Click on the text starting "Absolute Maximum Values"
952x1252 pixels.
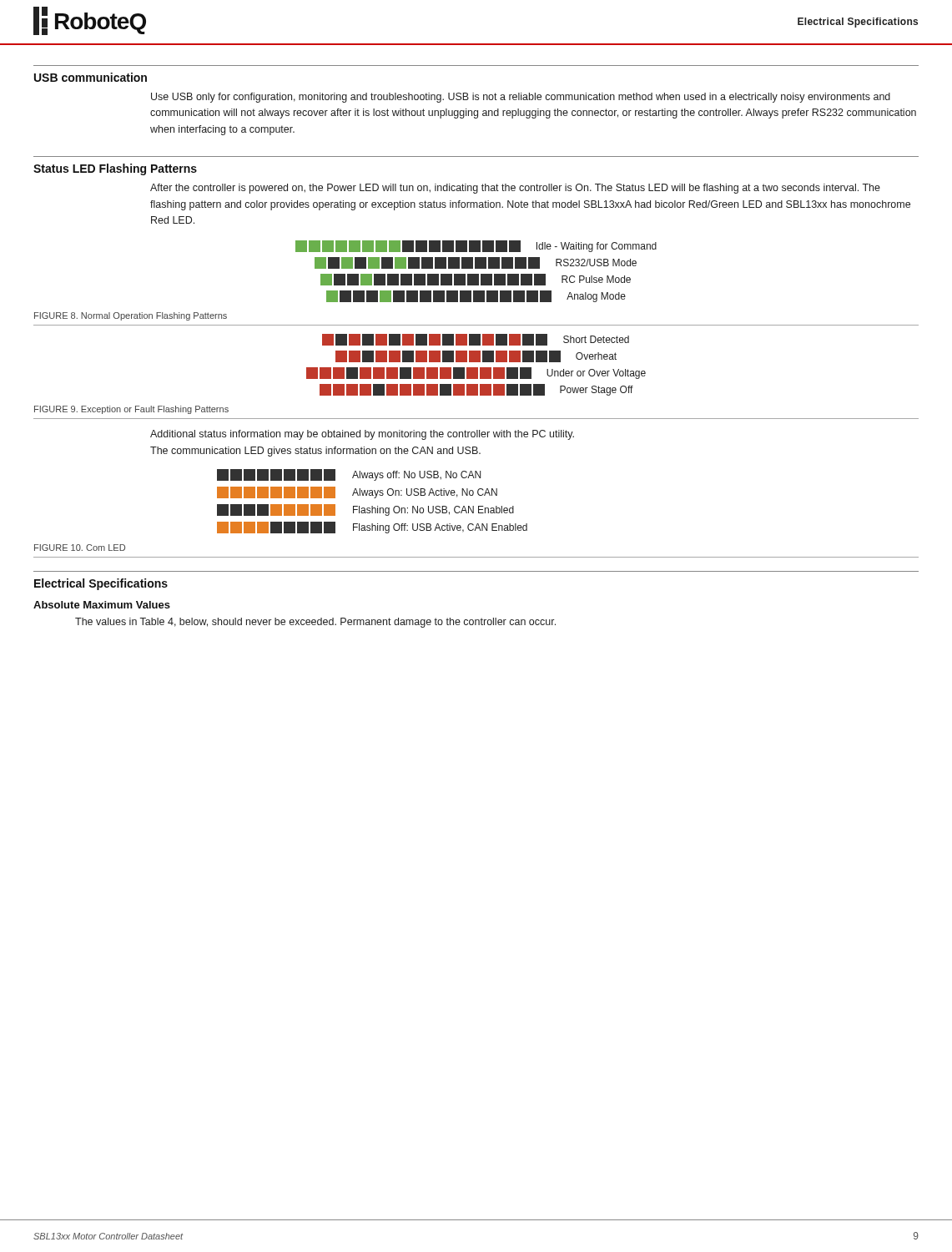(x=102, y=605)
